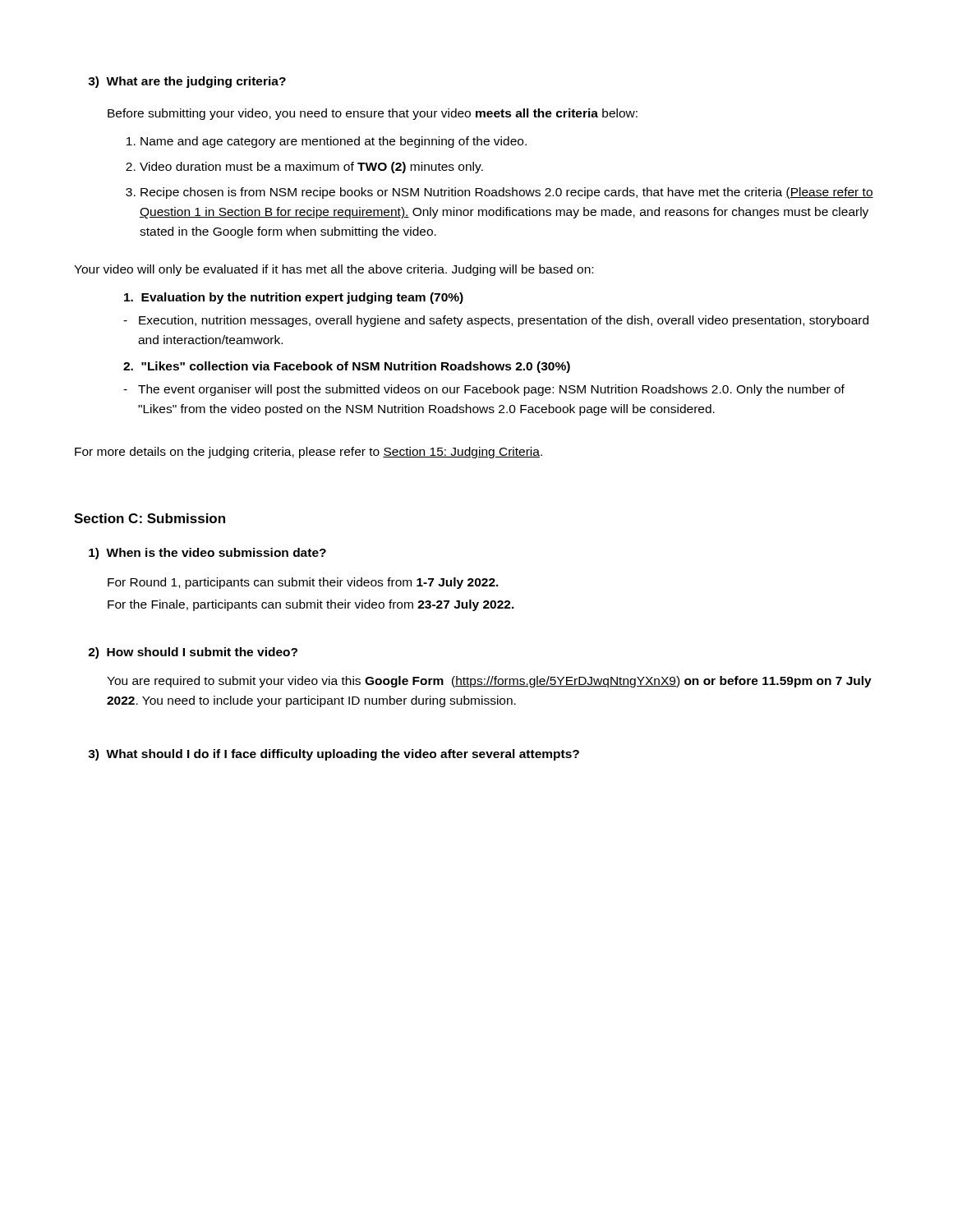Screen dimensions: 1232x953
Task: Find the section header containing "3) What should I do if I"
Action: point(327,754)
